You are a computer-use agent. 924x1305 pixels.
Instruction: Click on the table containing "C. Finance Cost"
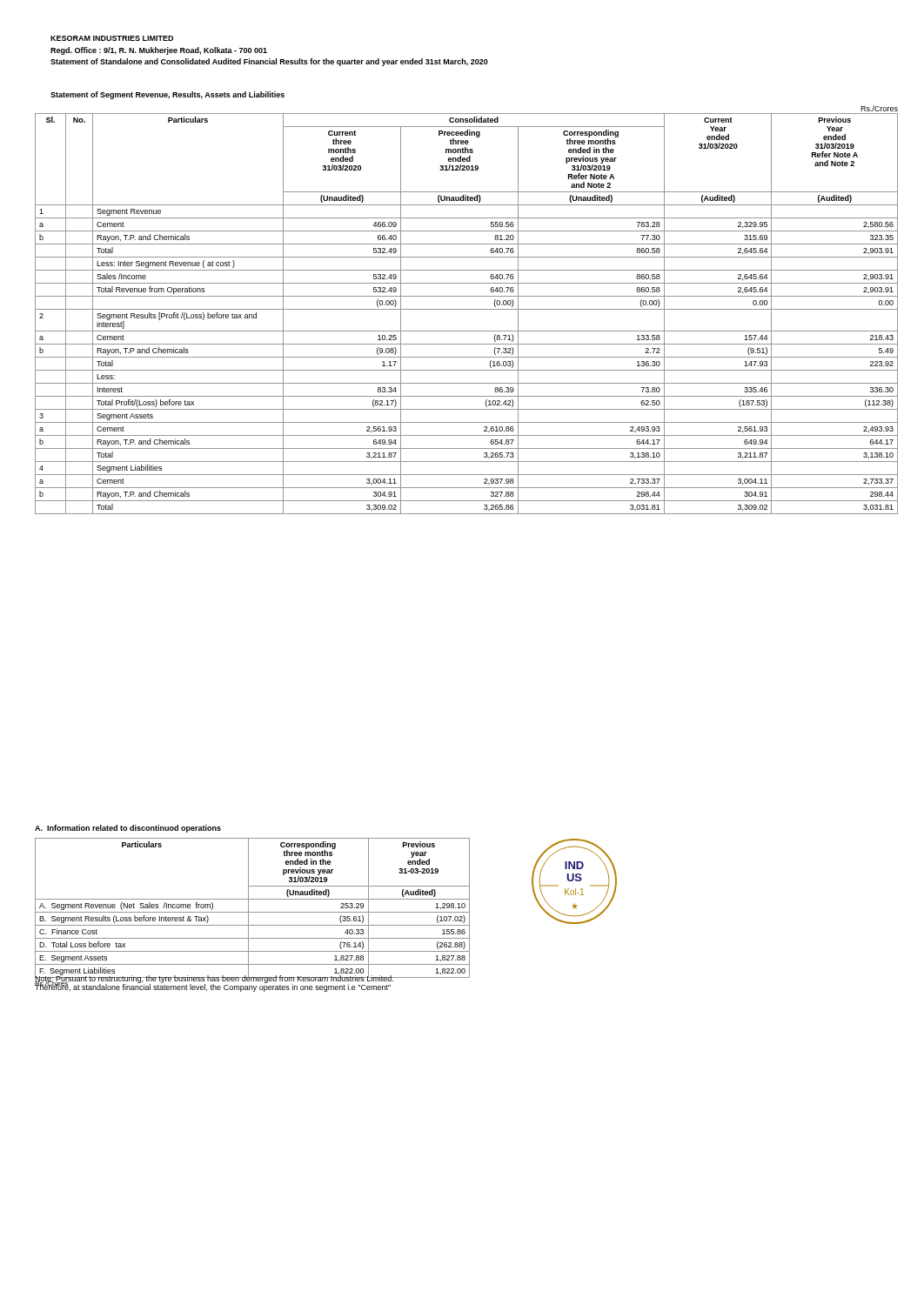coord(252,913)
